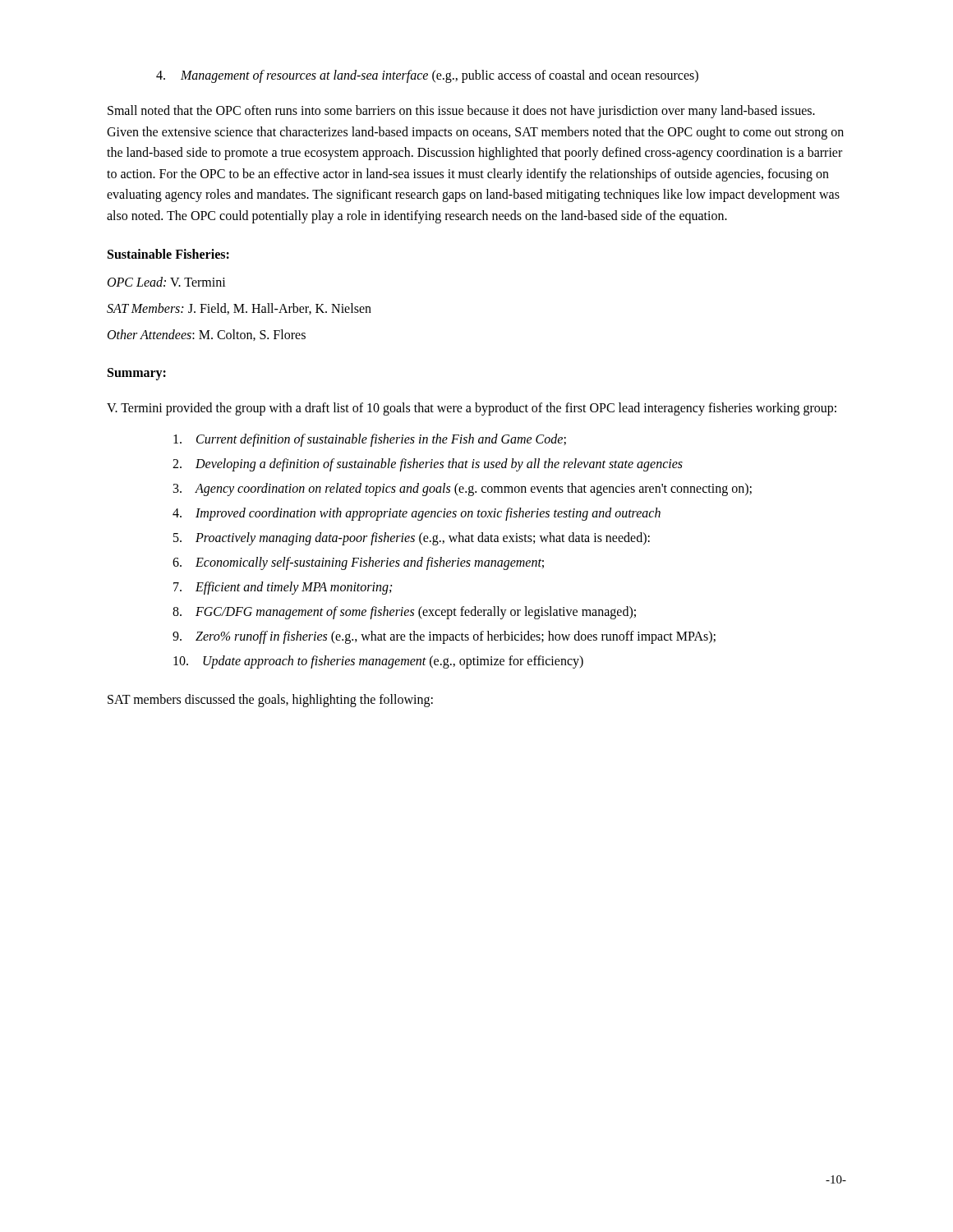The width and height of the screenshot is (953, 1232).
Task: Click on the text block that reads "SAT members discussed the goals, highlighting the"
Action: tap(270, 701)
